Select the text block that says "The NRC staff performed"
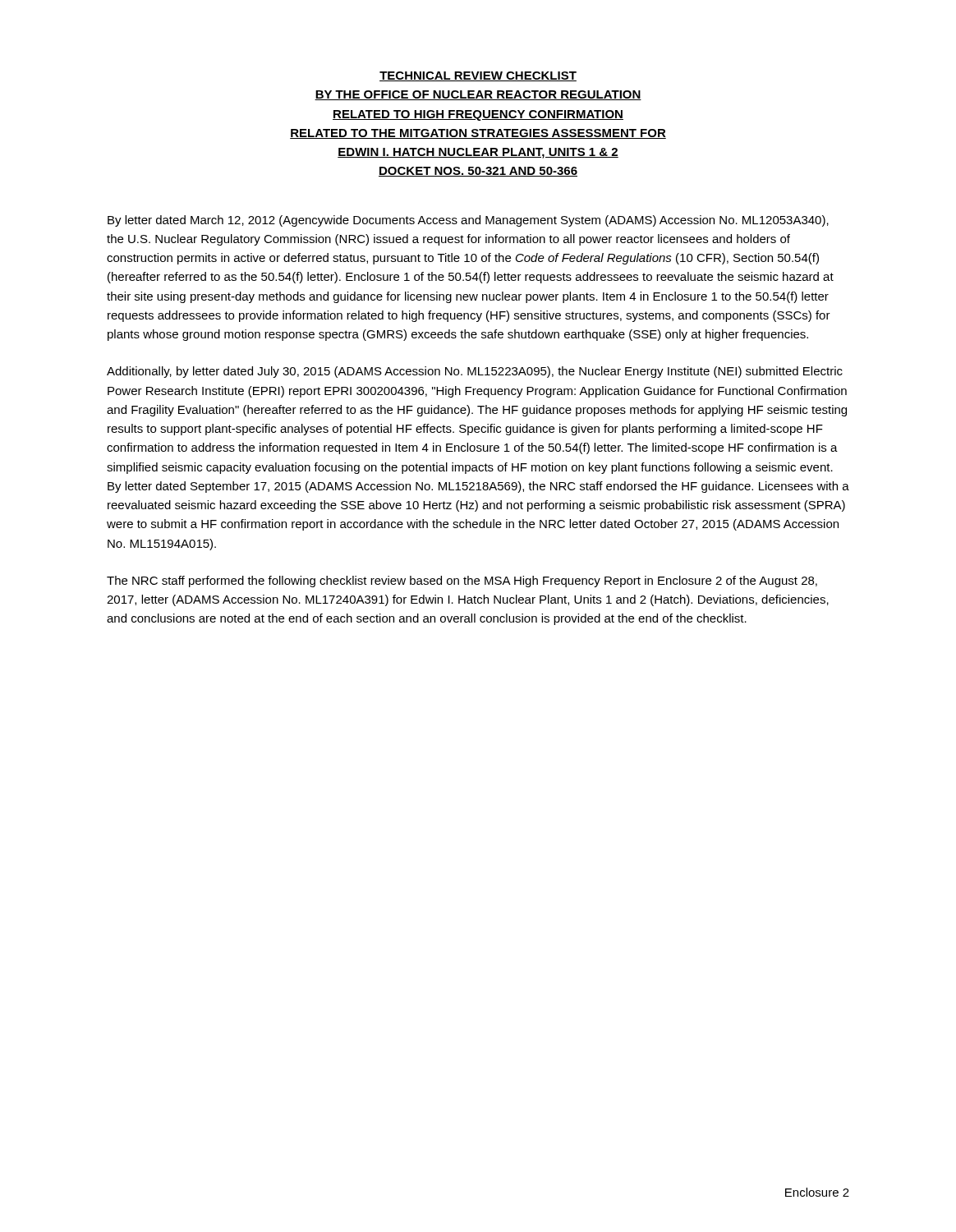This screenshot has width=956, height=1232. pyautogui.click(x=468, y=599)
